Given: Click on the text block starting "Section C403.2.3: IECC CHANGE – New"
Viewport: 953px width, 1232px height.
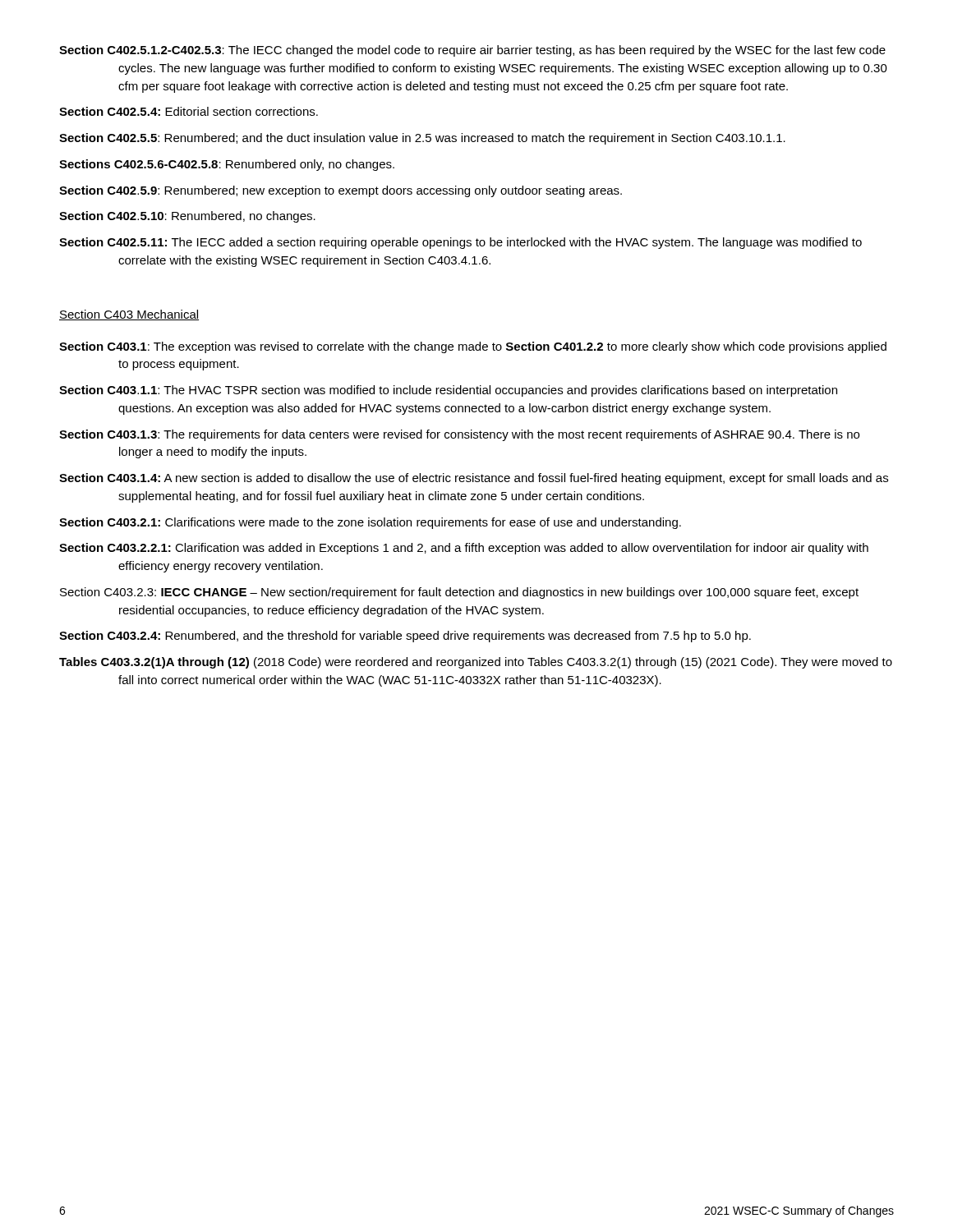Looking at the screenshot, I should (459, 600).
